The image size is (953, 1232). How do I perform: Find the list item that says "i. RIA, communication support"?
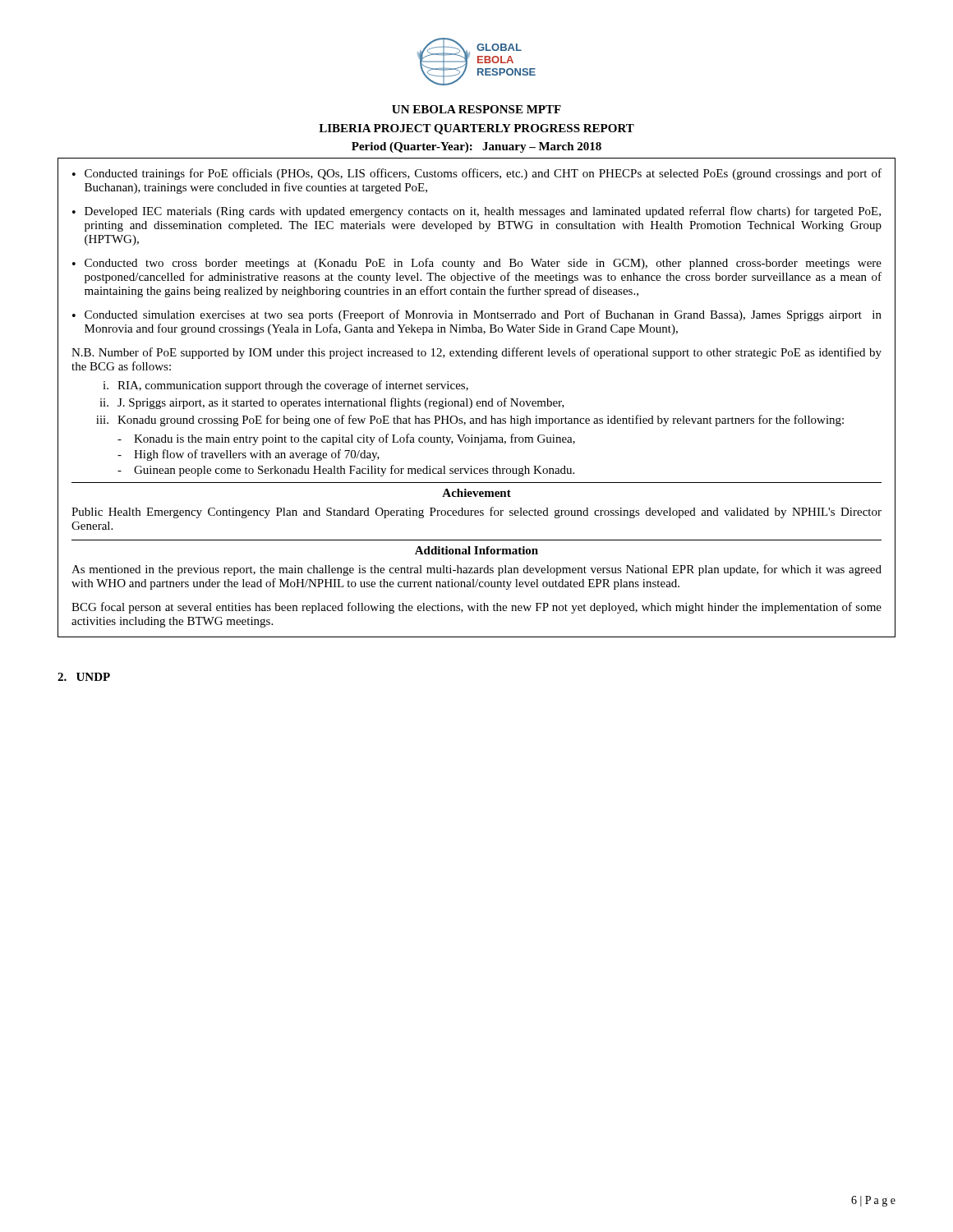[x=285, y=386]
